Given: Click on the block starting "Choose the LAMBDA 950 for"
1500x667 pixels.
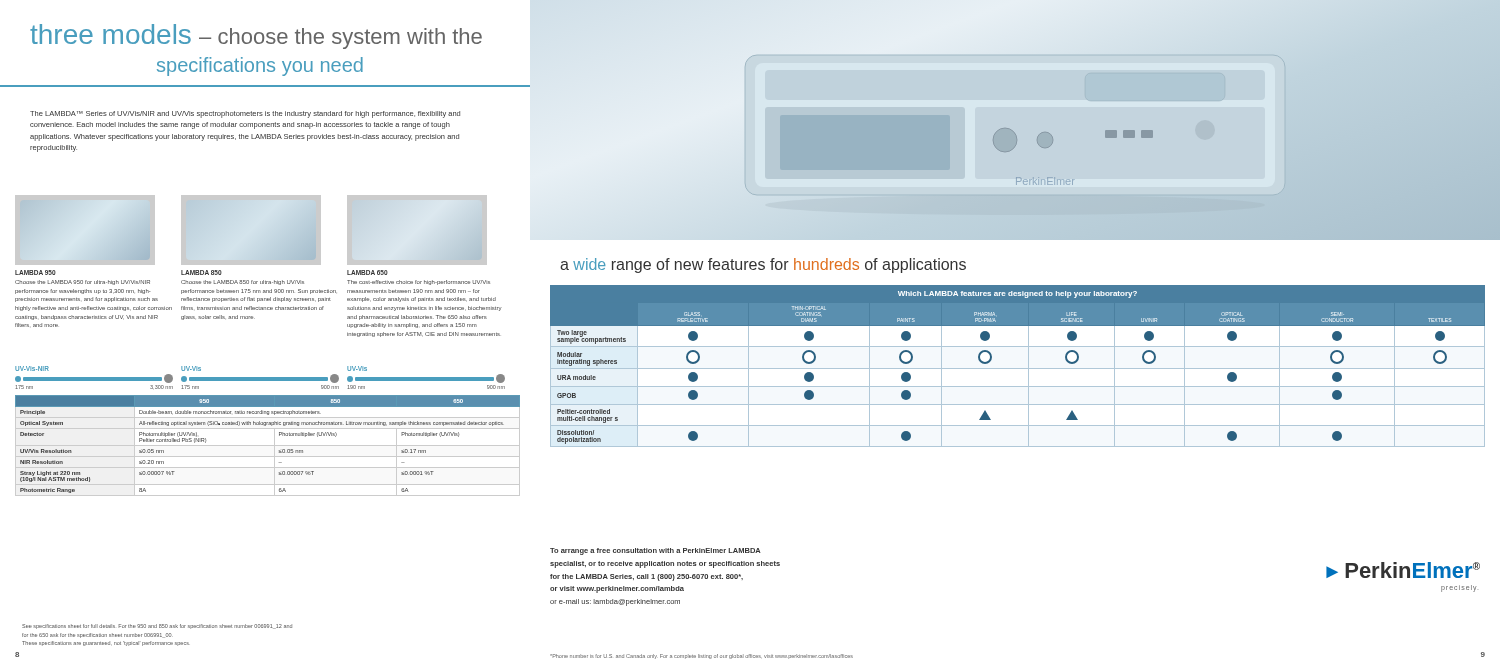Looking at the screenshot, I should click(x=94, y=304).
